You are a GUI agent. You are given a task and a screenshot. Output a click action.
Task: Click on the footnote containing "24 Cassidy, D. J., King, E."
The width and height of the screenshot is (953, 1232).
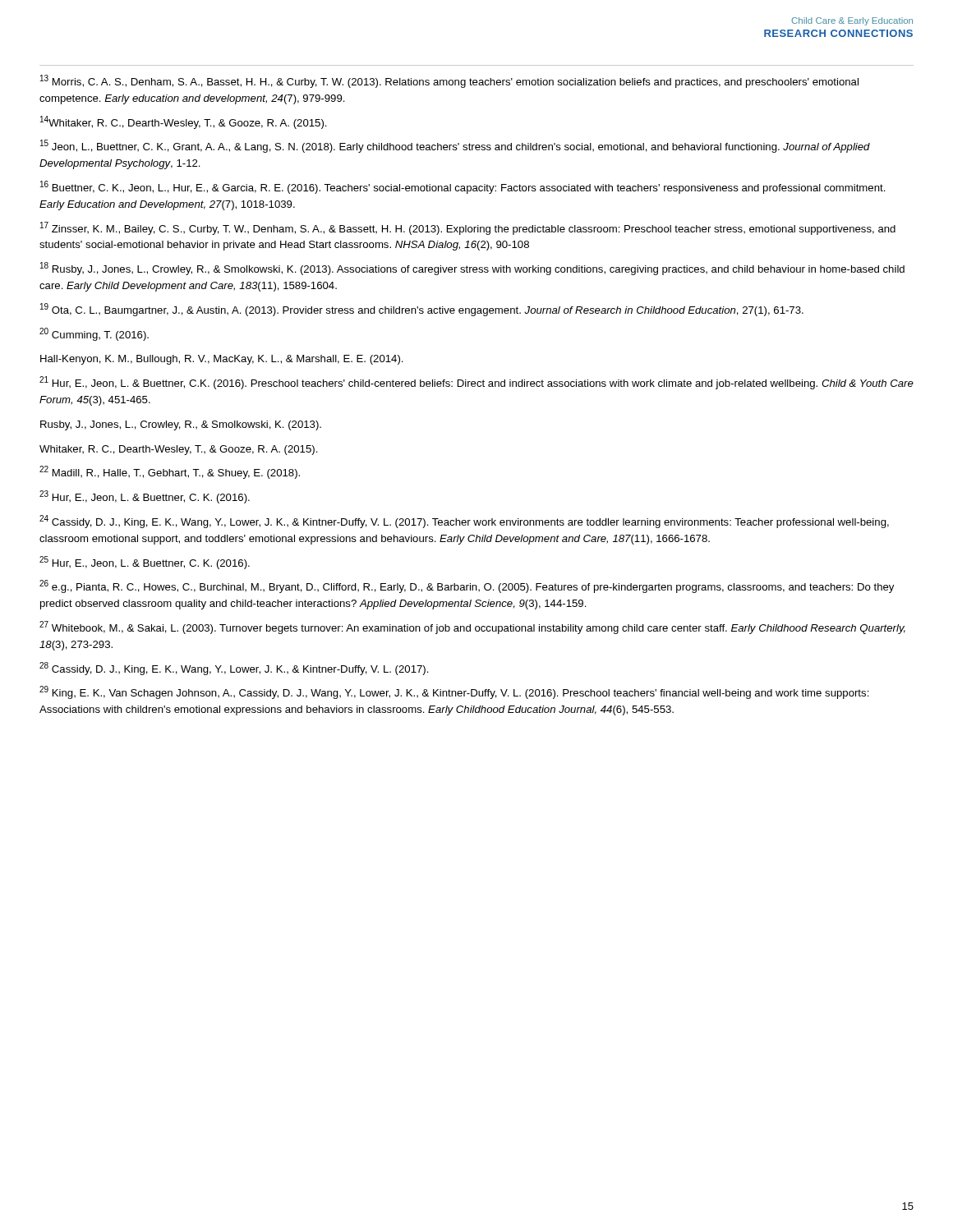click(x=464, y=529)
